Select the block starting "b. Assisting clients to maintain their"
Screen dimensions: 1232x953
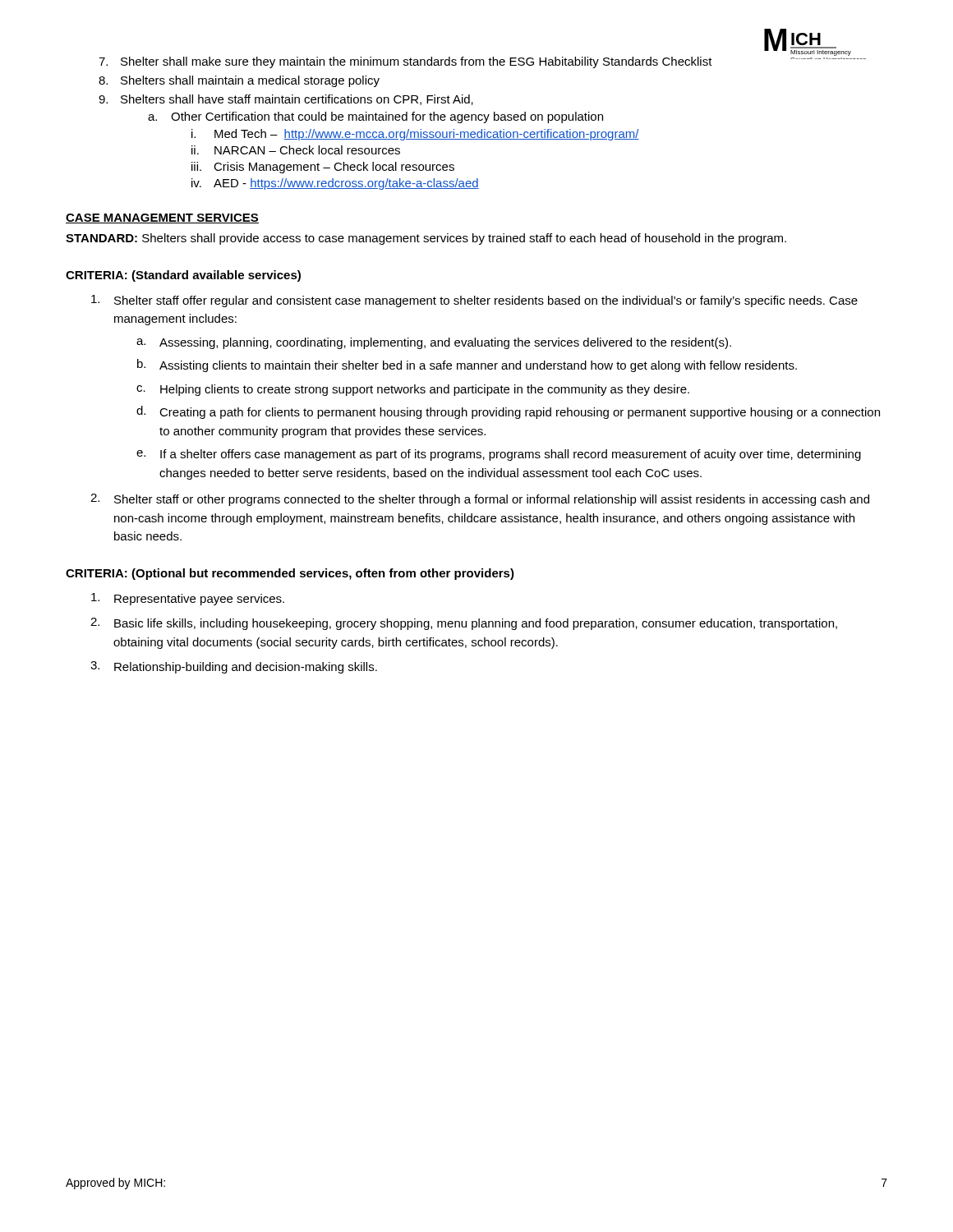tap(467, 366)
